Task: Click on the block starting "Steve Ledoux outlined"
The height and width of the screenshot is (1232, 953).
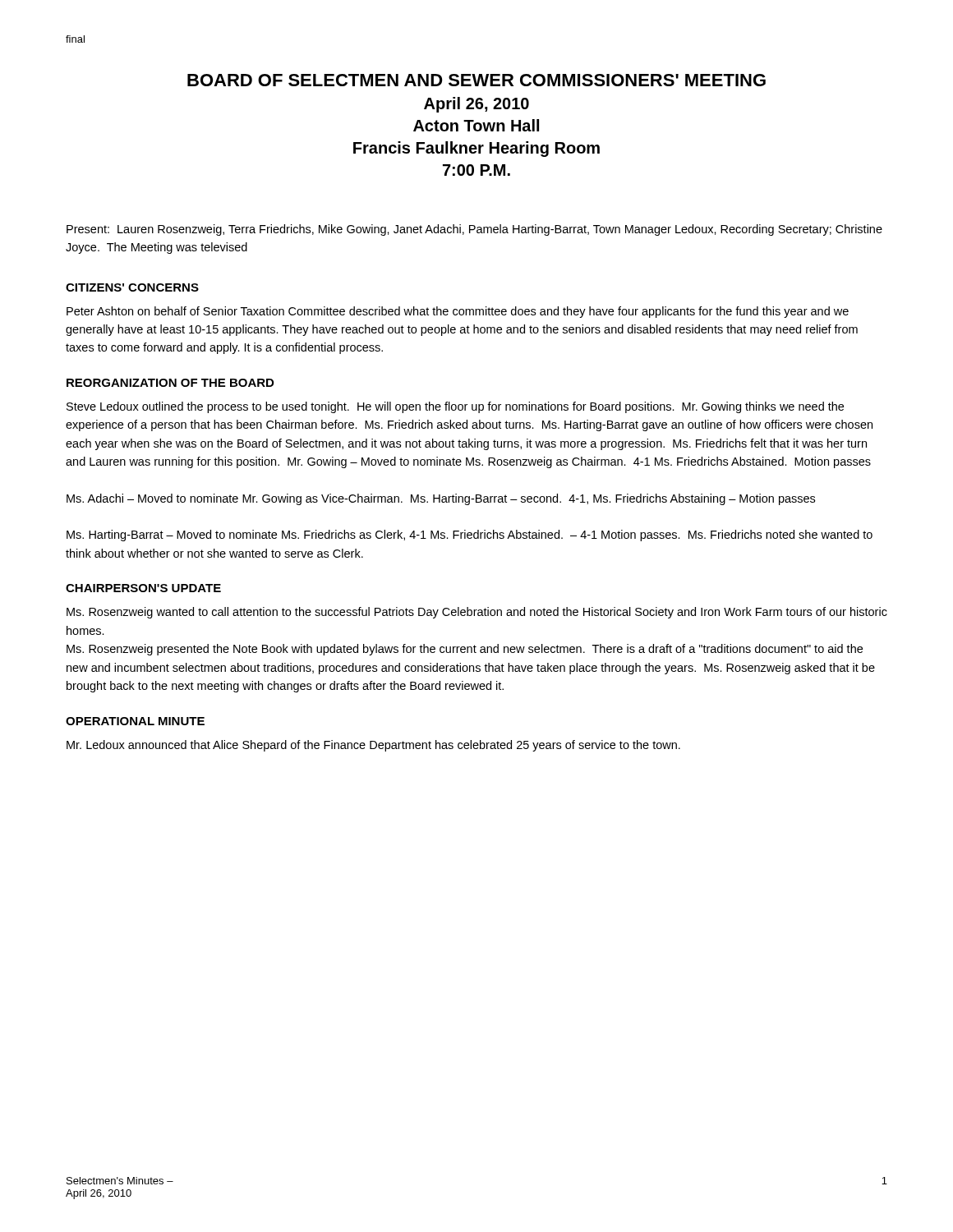Action: click(470, 434)
